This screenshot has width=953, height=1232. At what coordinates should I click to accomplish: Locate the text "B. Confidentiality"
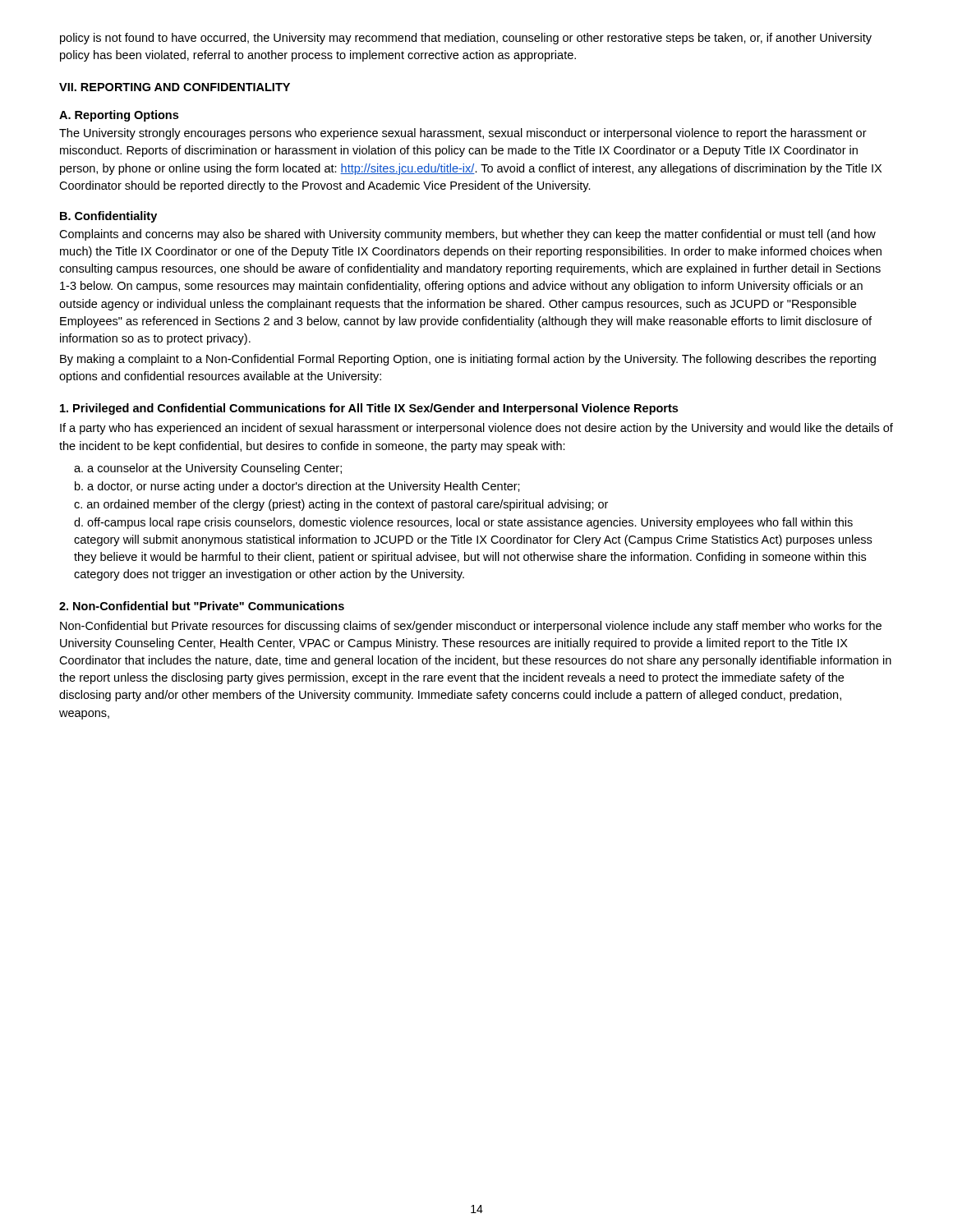pos(108,216)
